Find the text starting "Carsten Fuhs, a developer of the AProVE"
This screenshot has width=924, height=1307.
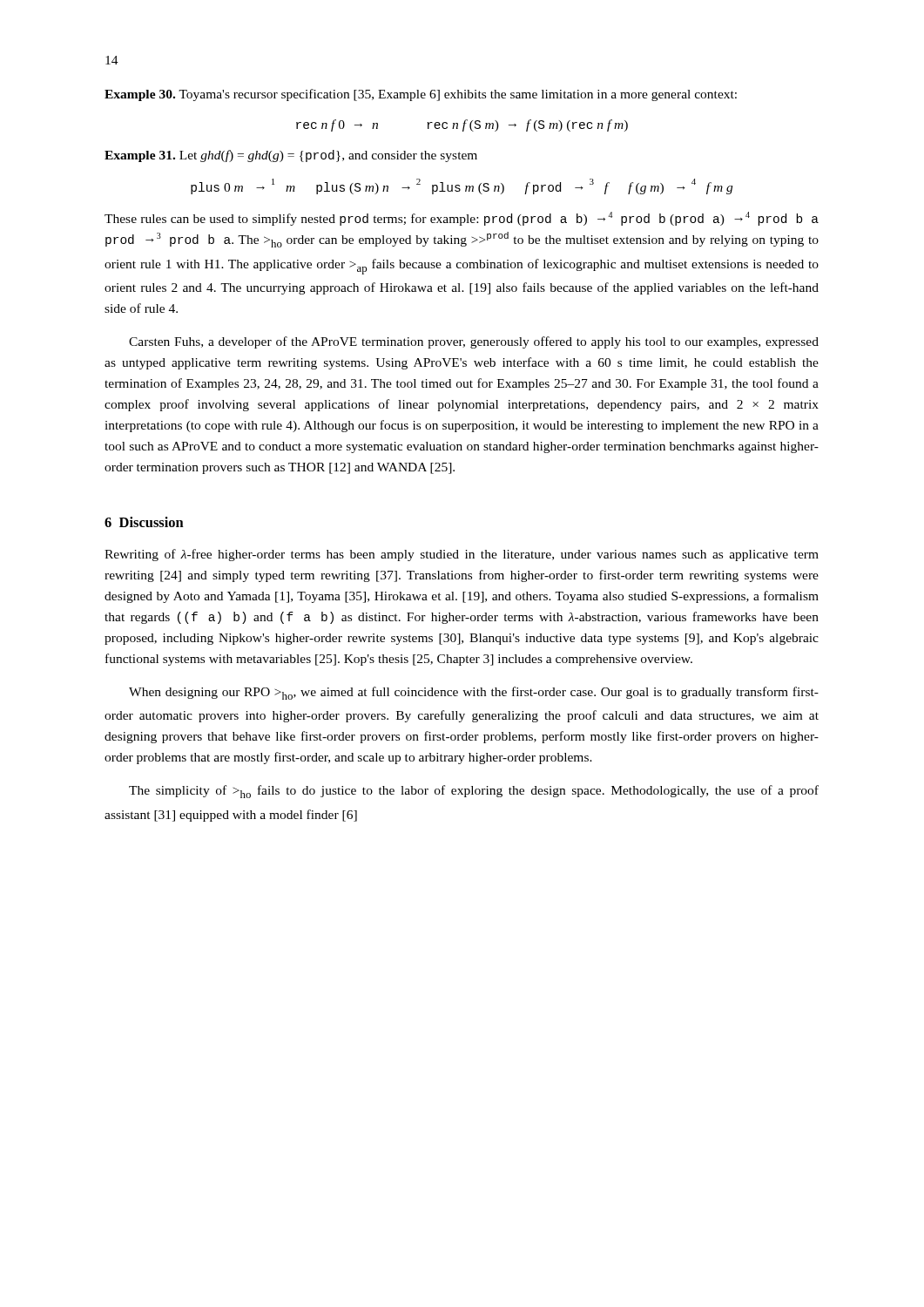pos(462,404)
